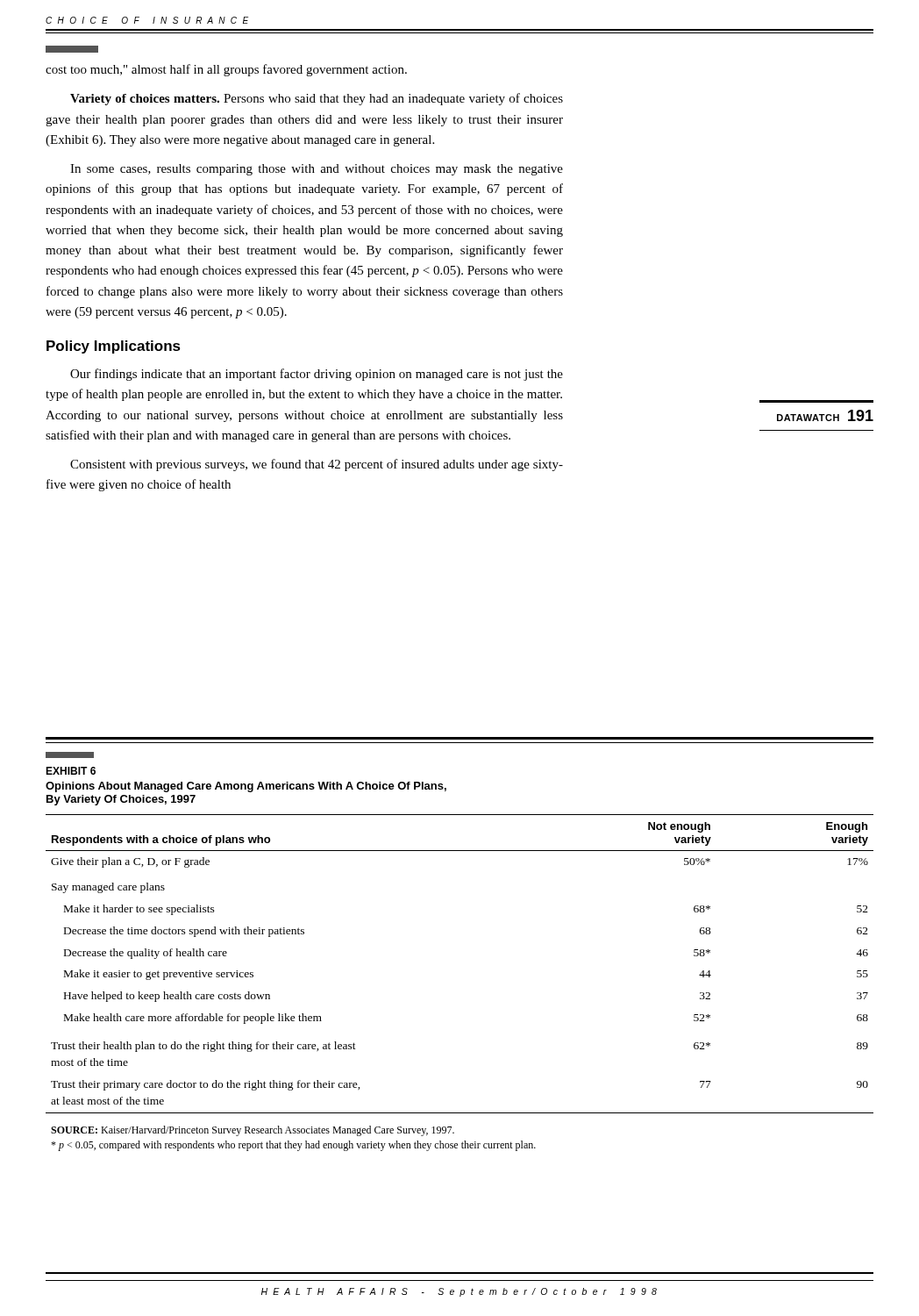Locate the text block with the text "cost too much," almost half in"
The image size is (919, 1316).
(304, 70)
